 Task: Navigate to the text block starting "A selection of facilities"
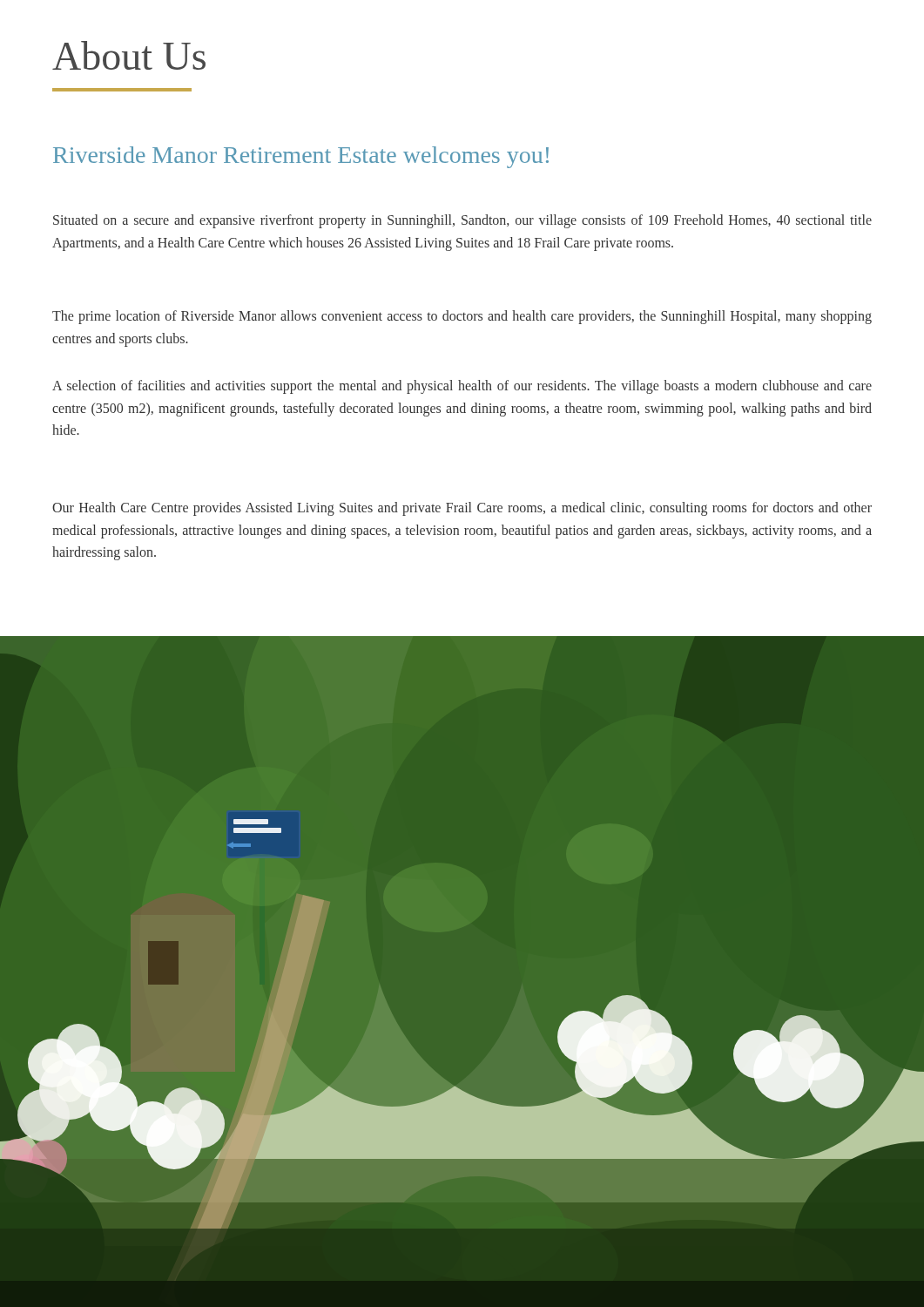(462, 408)
